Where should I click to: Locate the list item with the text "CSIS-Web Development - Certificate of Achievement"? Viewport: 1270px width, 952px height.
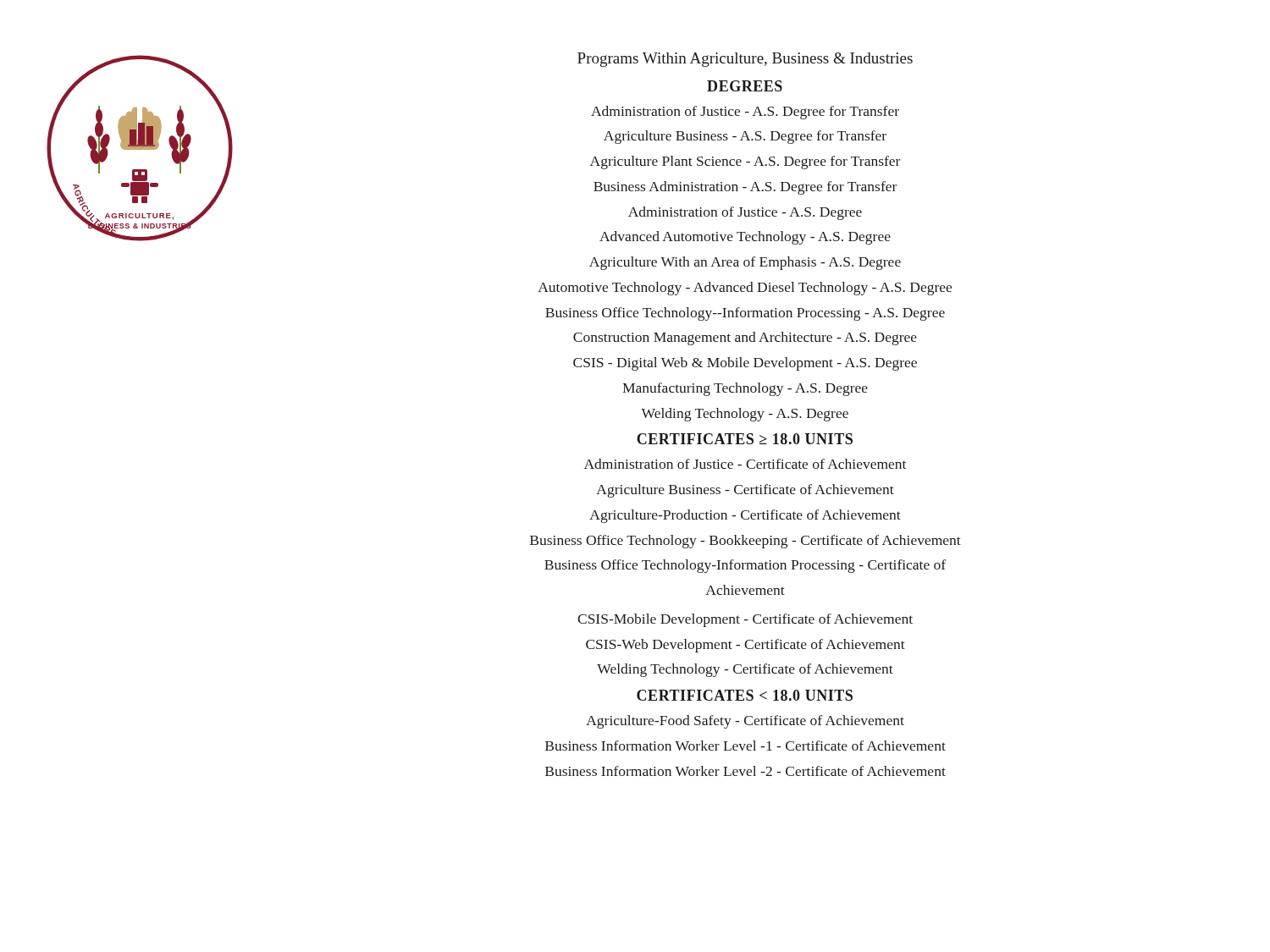745,644
